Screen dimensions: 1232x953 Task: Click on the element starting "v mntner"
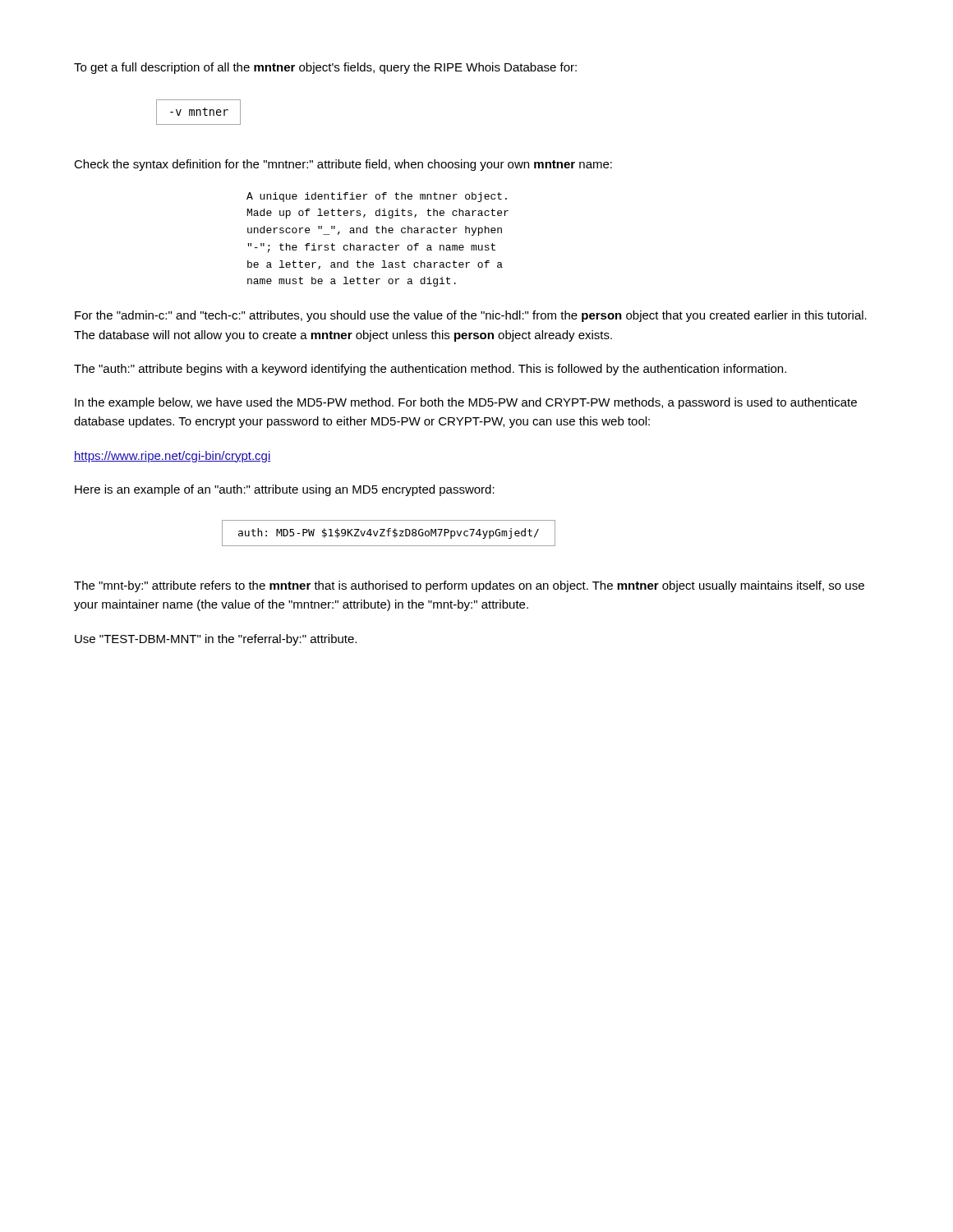[x=198, y=112]
